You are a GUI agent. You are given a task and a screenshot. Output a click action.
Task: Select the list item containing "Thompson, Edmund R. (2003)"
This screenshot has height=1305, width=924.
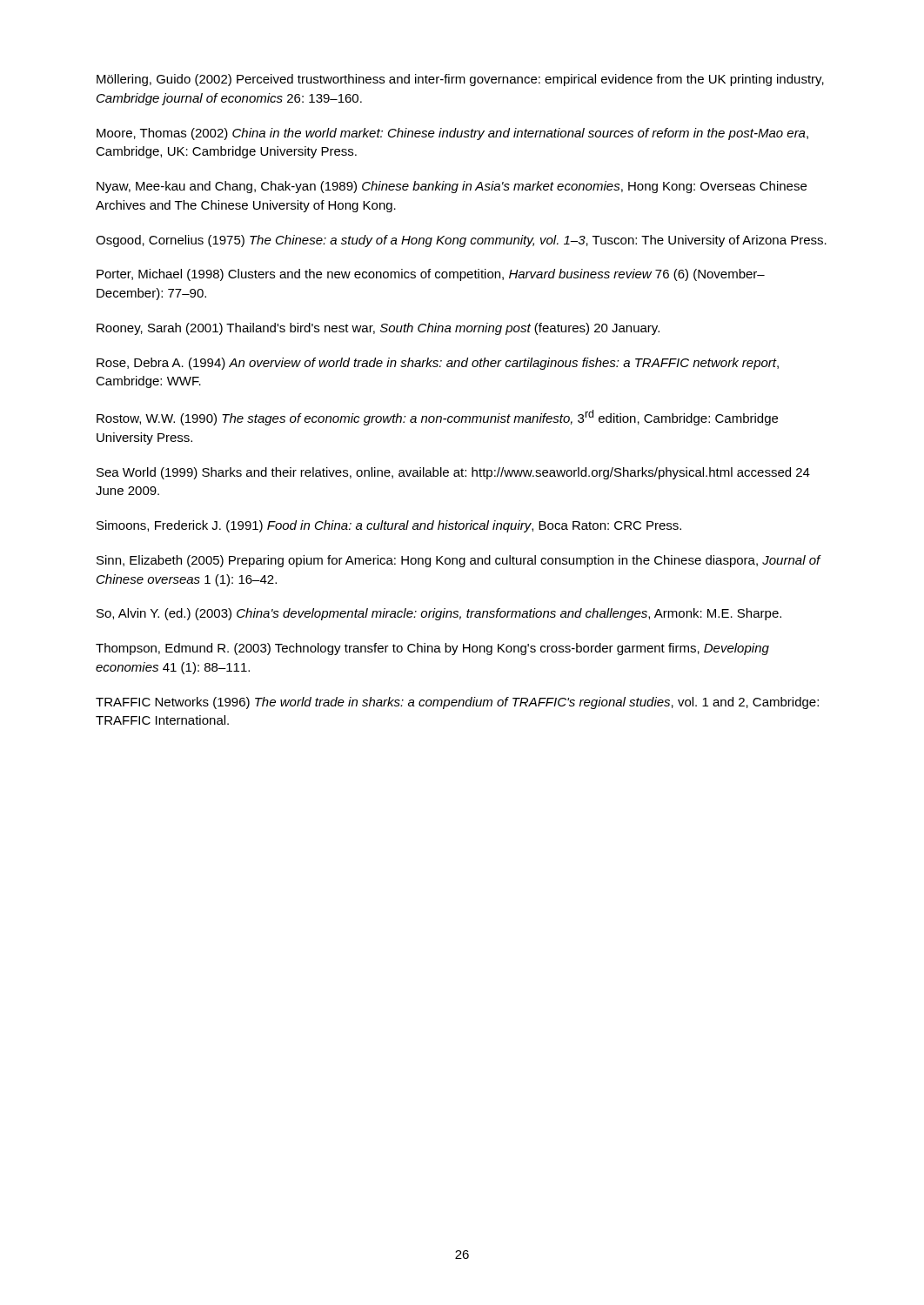pyautogui.click(x=432, y=657)
